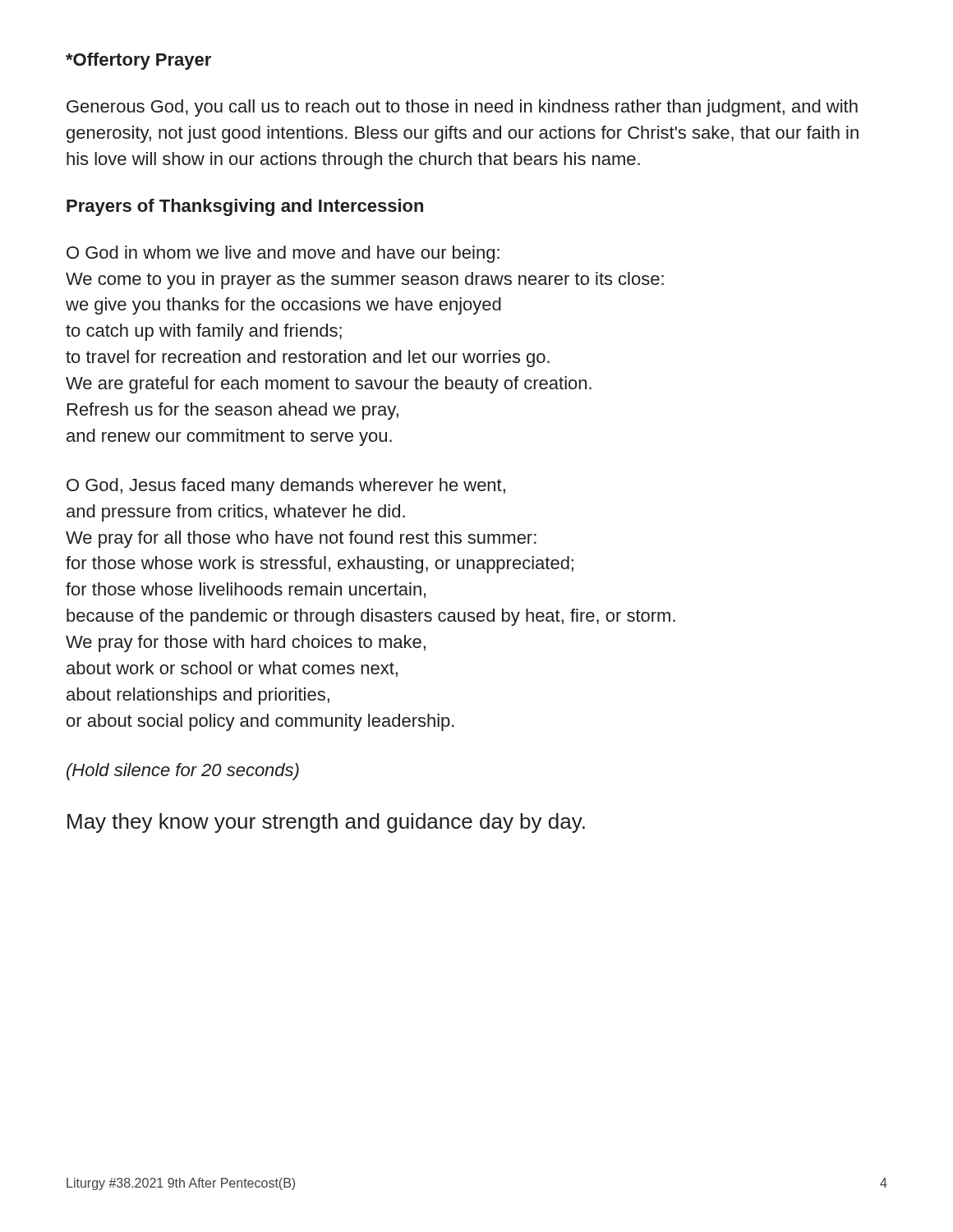Click on the region starting "Generous God, you call us to reach"

463,133
